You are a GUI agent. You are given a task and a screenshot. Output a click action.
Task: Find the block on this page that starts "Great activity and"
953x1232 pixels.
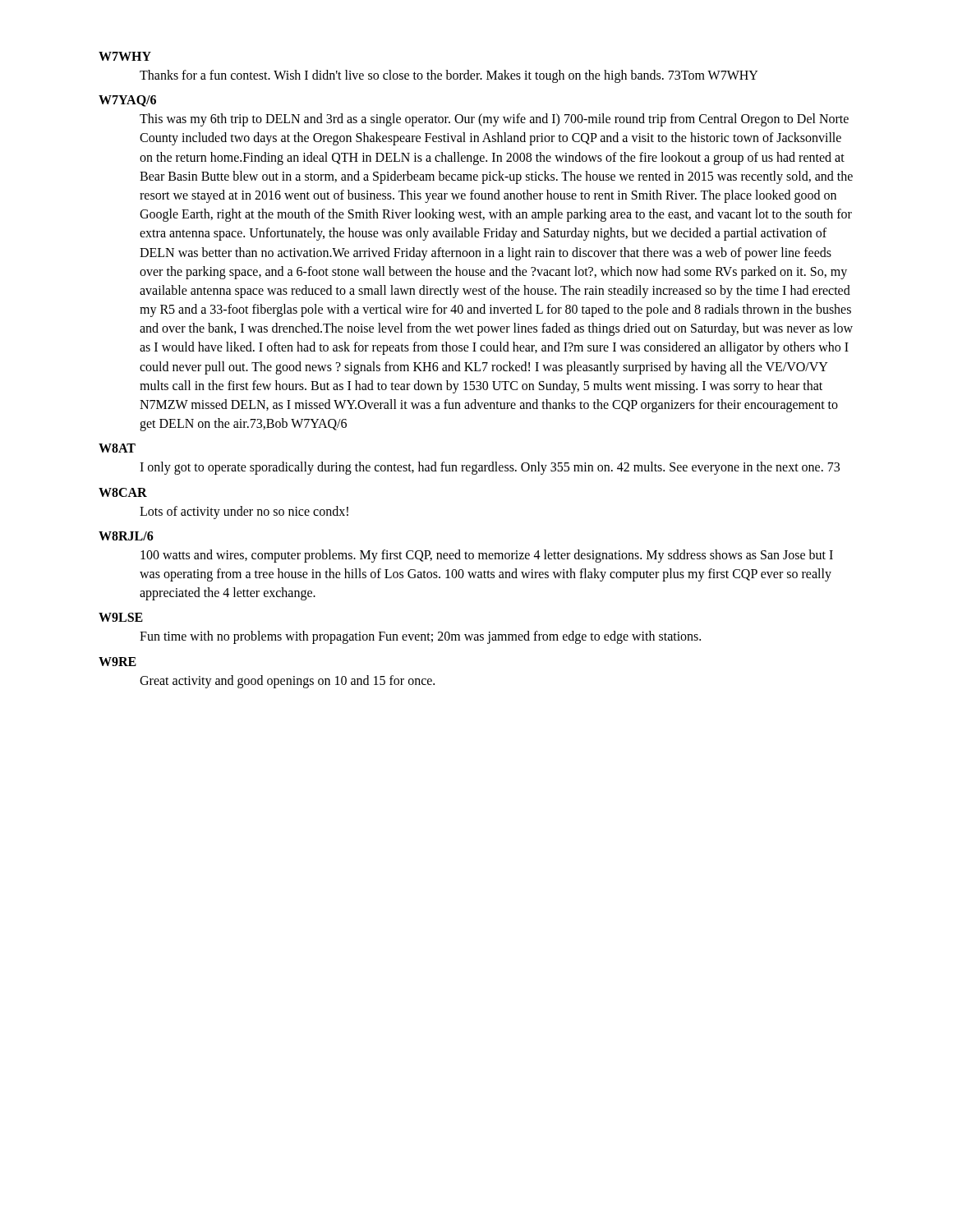[x=288, y=680]
